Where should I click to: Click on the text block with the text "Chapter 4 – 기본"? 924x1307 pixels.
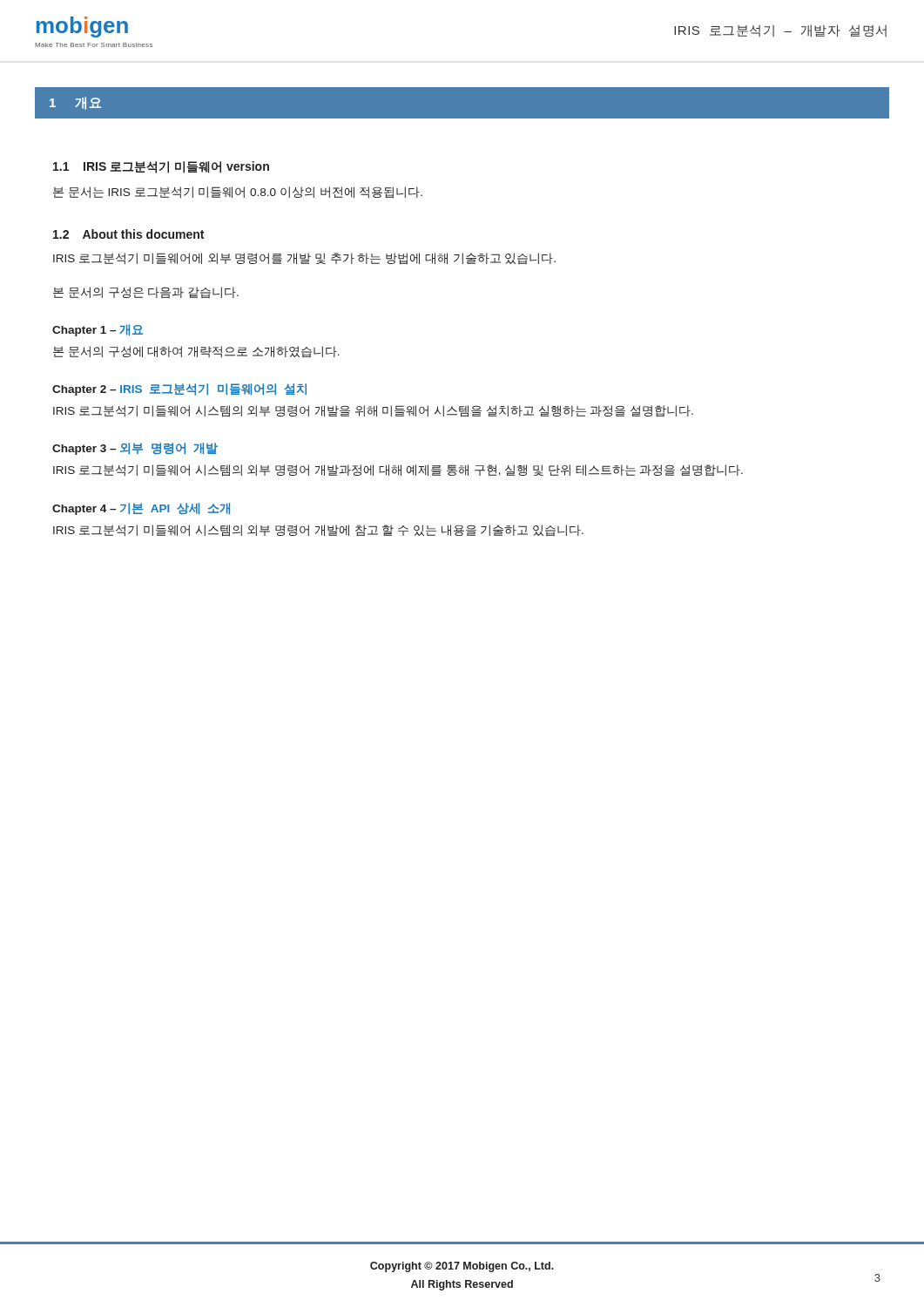(462, 521)
